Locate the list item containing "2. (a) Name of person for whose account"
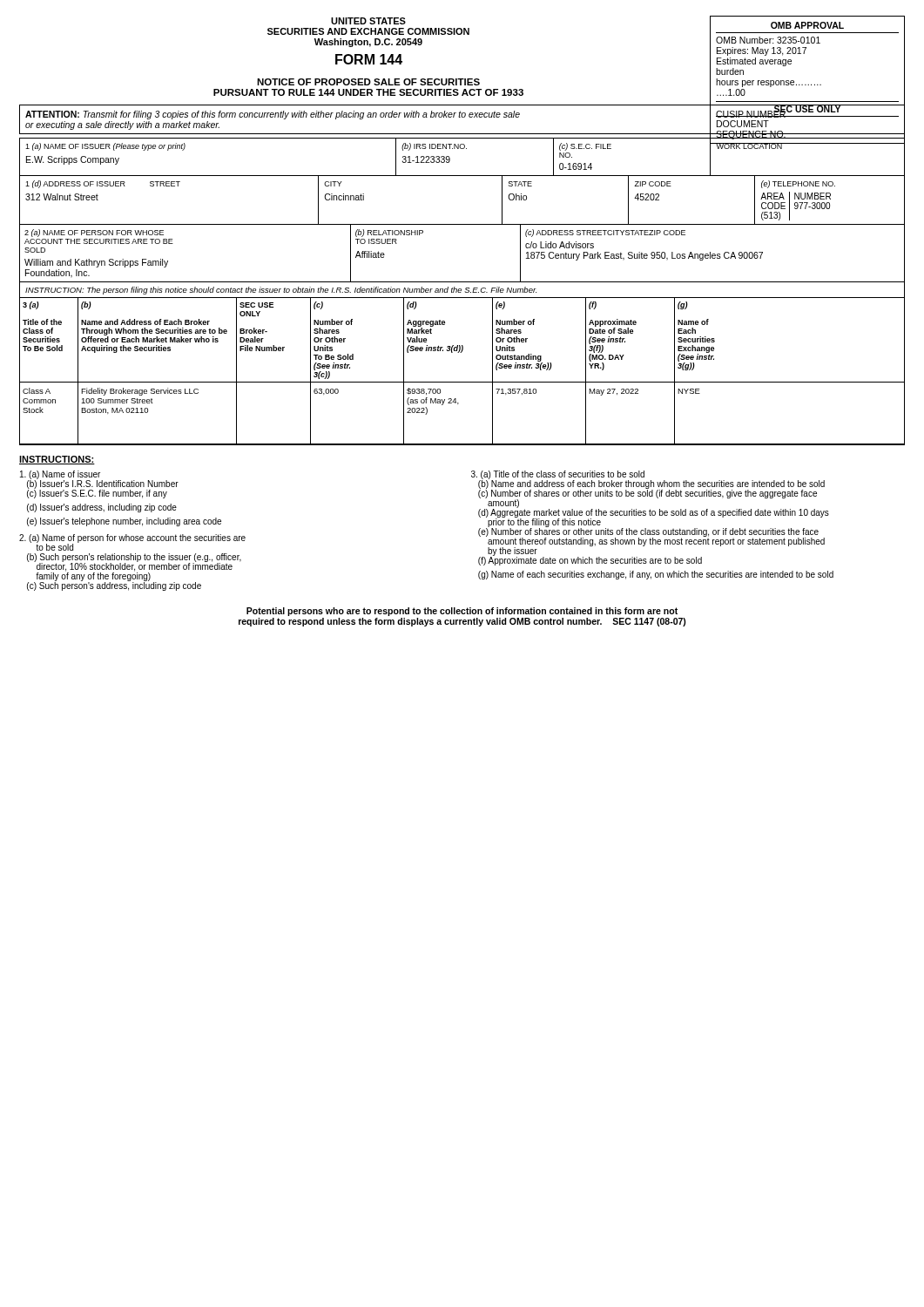 (132, 562)
